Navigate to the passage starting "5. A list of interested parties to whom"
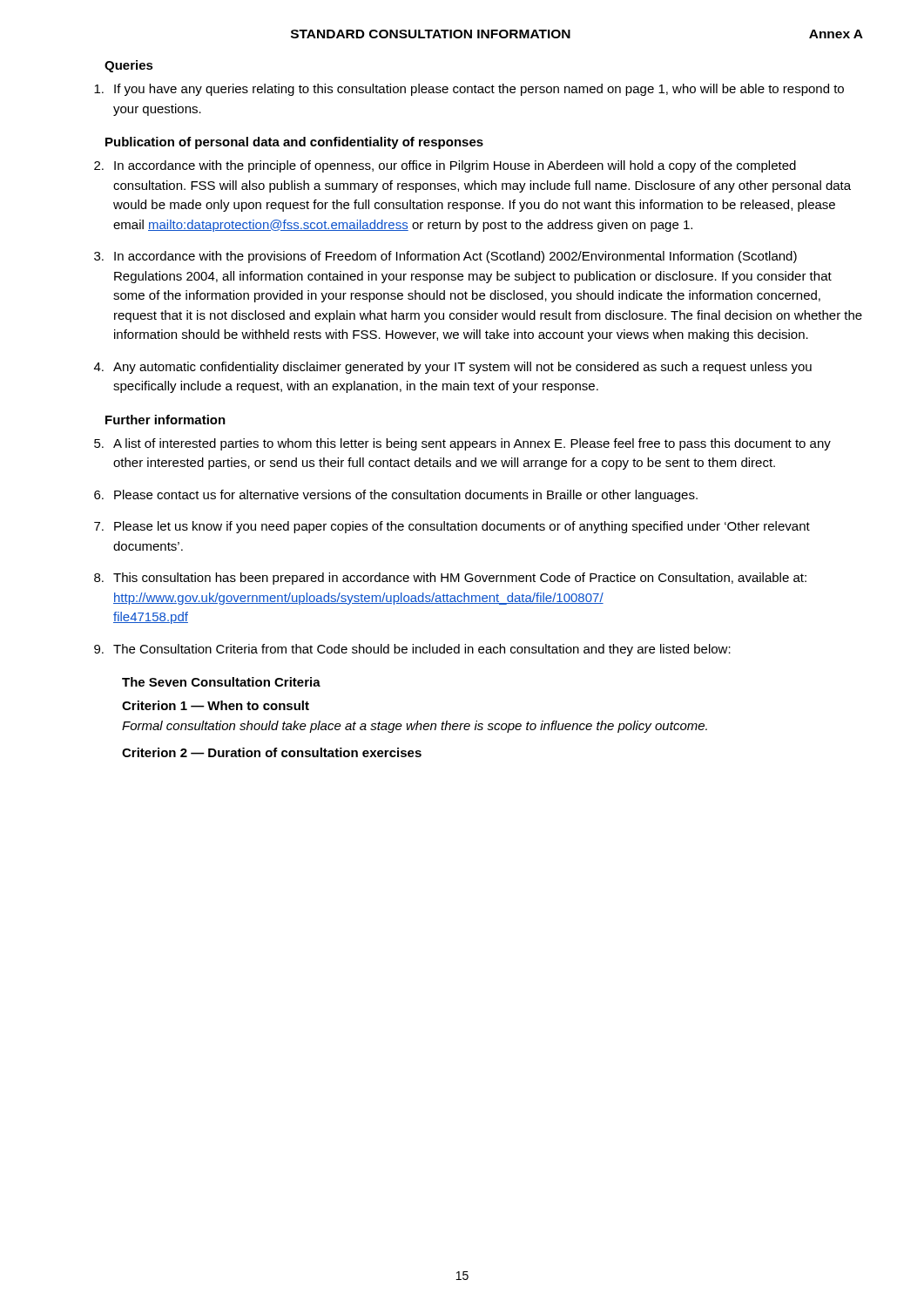Viewport: 924px width, 1307px height. click(466, 453)
